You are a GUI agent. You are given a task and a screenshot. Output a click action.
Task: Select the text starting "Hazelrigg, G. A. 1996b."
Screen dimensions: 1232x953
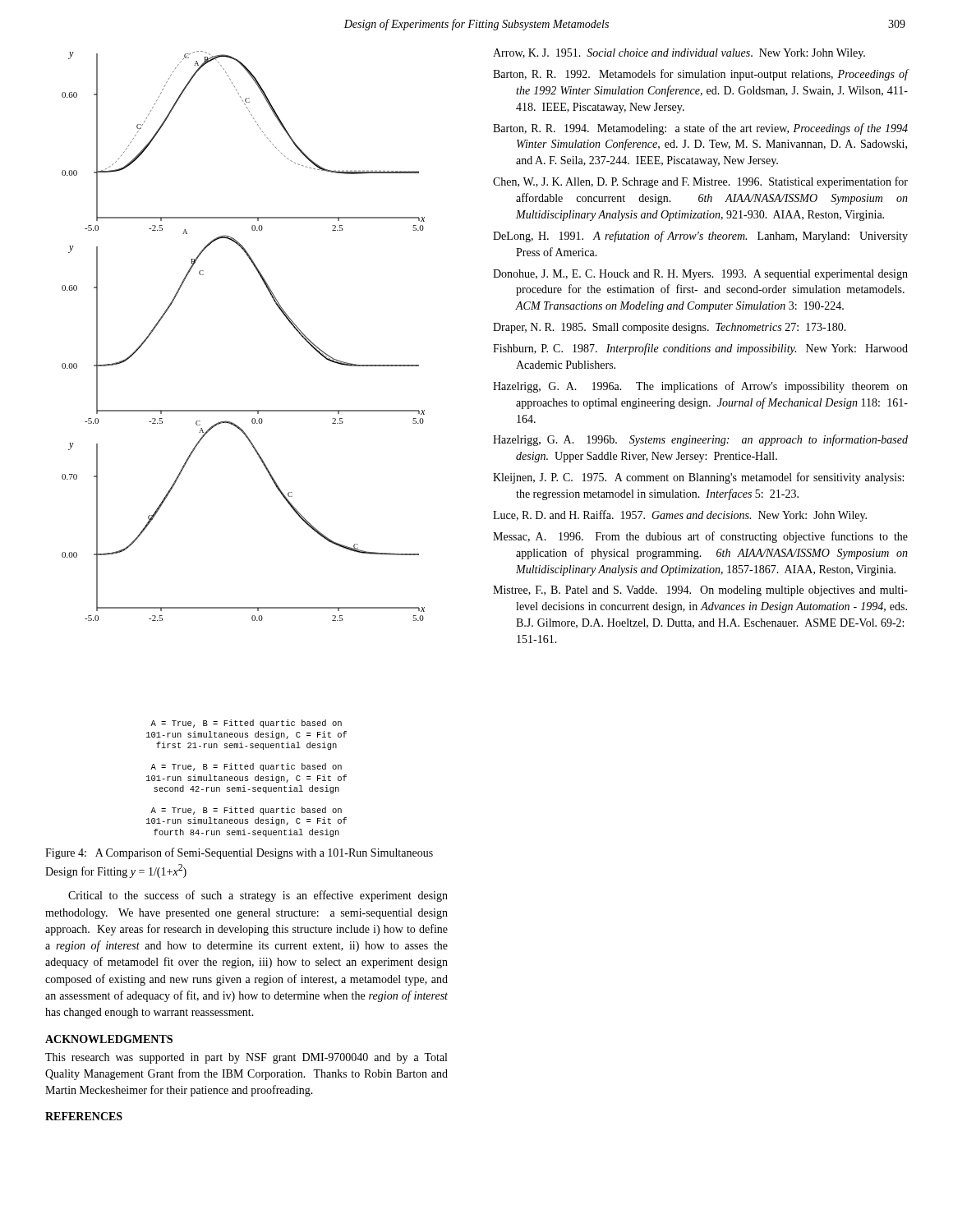click(x=700, y=448)
